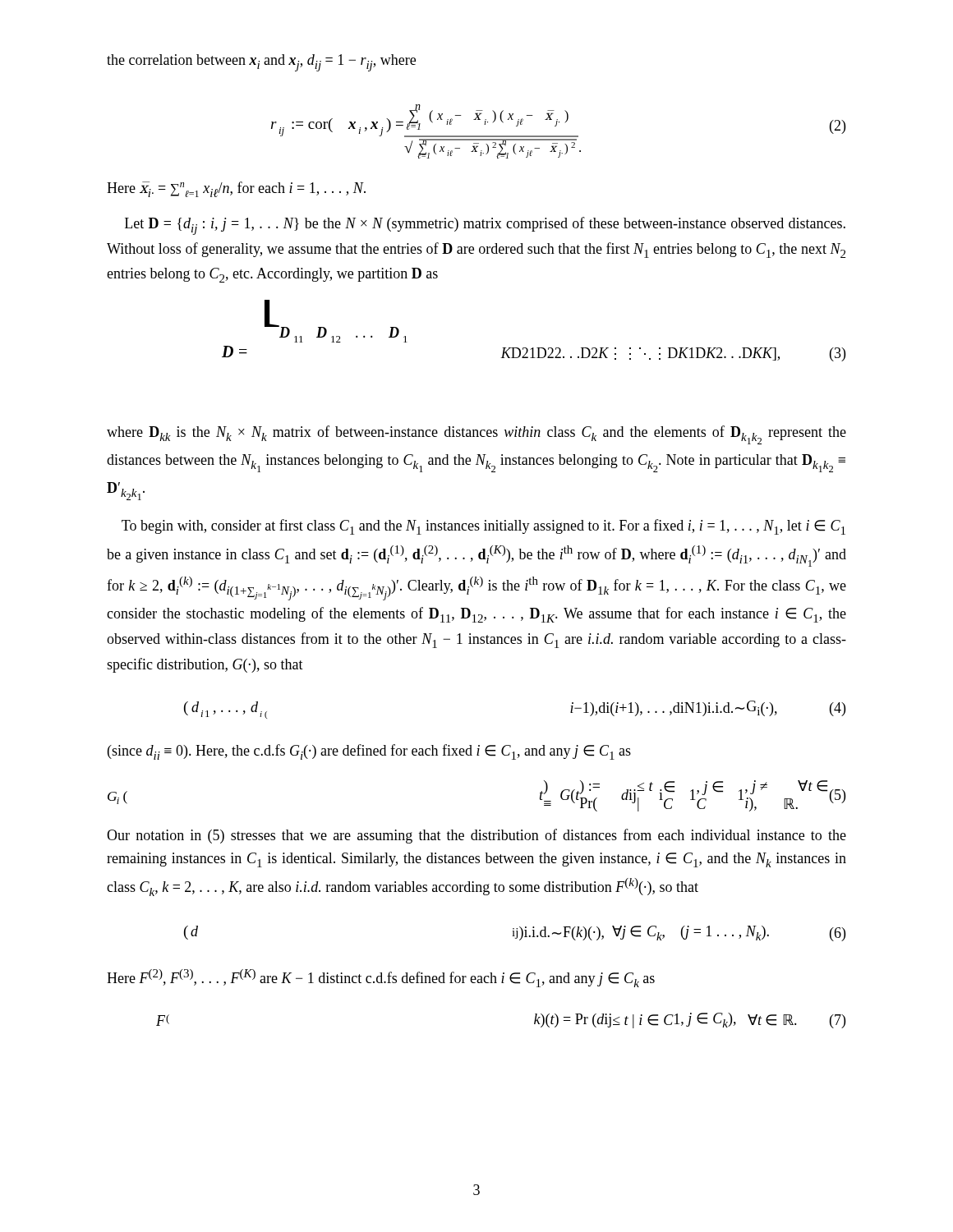The height and width of the screenshot is (1232, 953).
Task: Locate the text block that says "Let D ="
Action: tap(476, 250)
